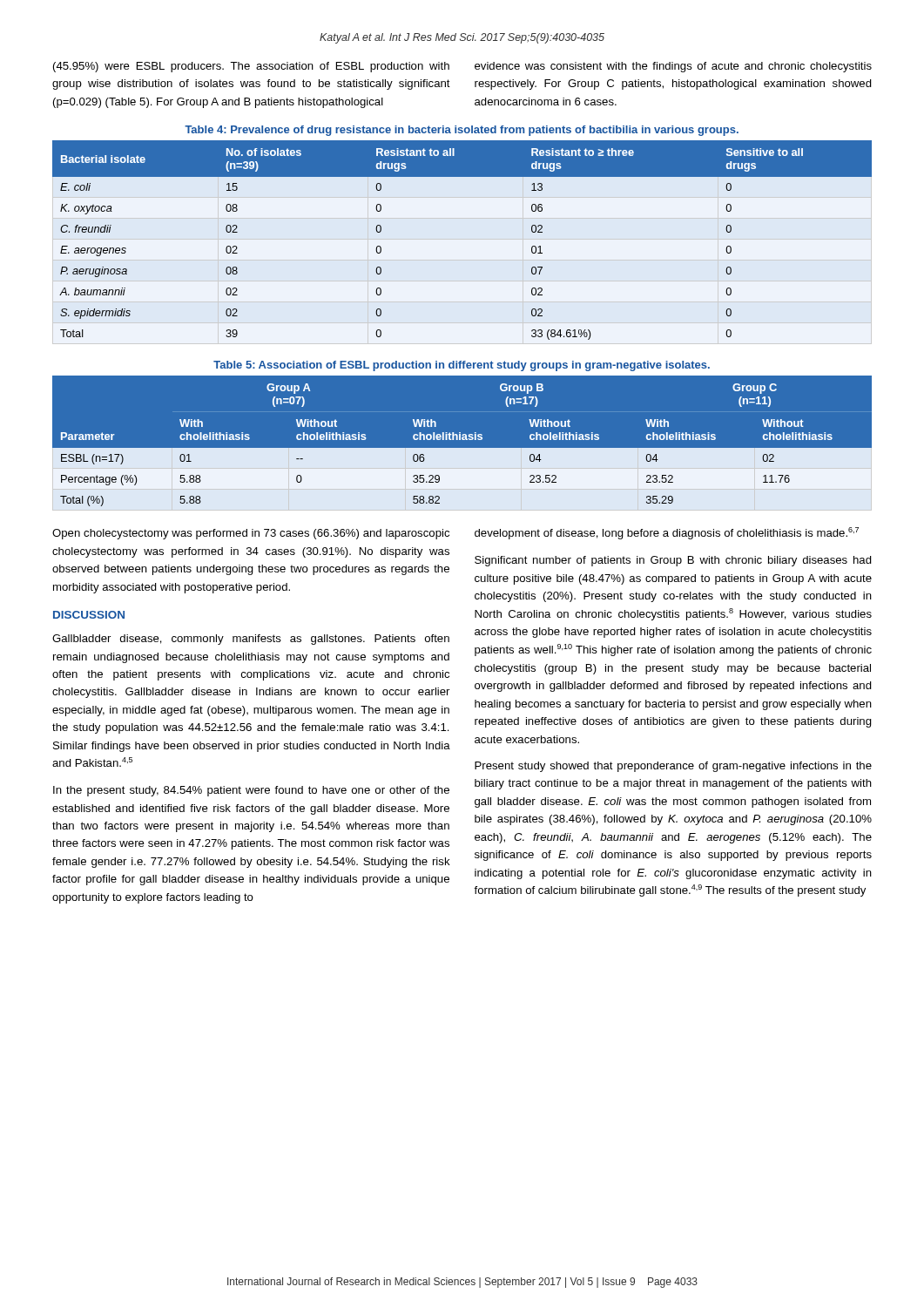Point to the caption beginning "Table 5: Association of ESBL"

[462, 365]
